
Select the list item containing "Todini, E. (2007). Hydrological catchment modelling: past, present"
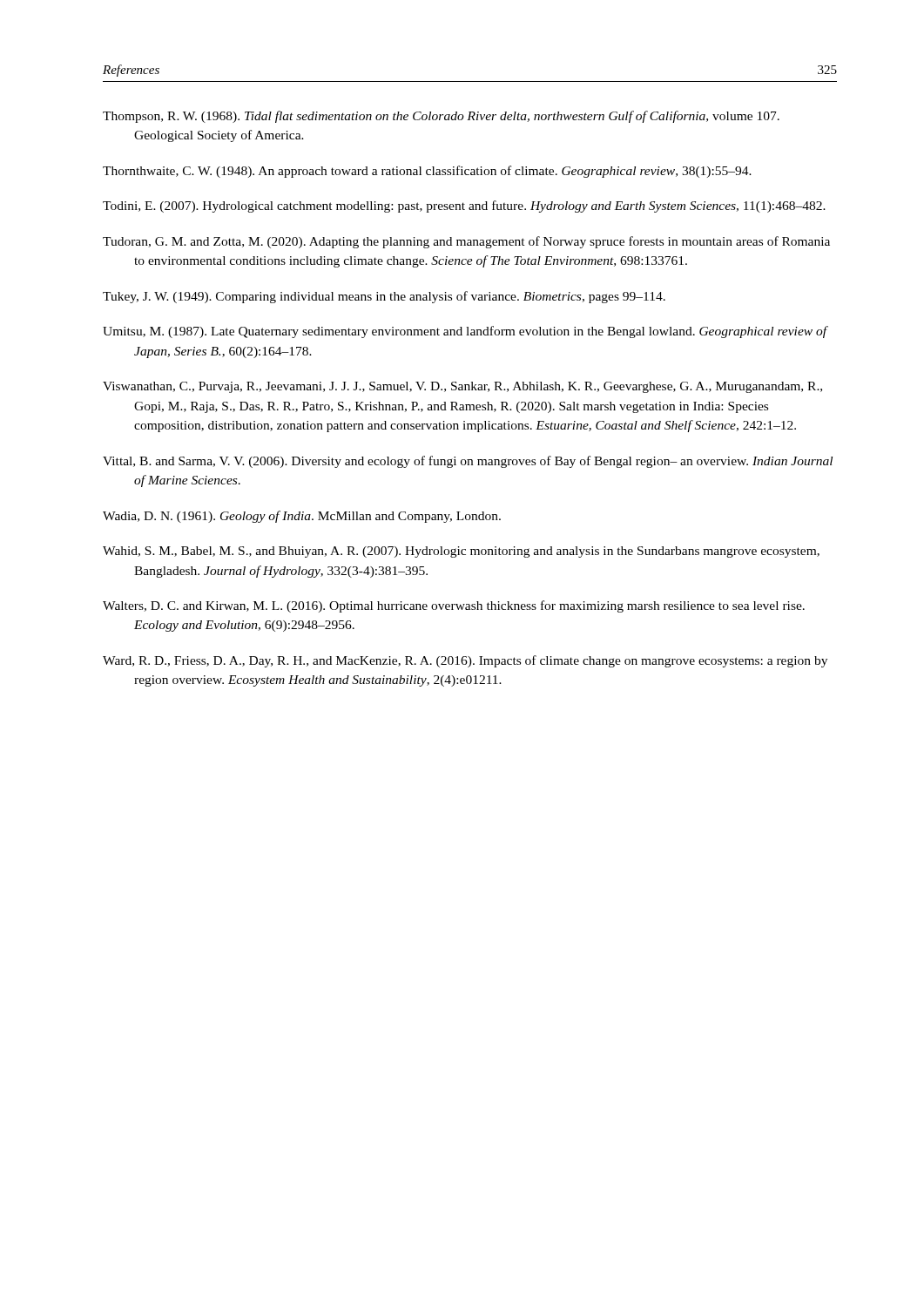tap(464, 206)
